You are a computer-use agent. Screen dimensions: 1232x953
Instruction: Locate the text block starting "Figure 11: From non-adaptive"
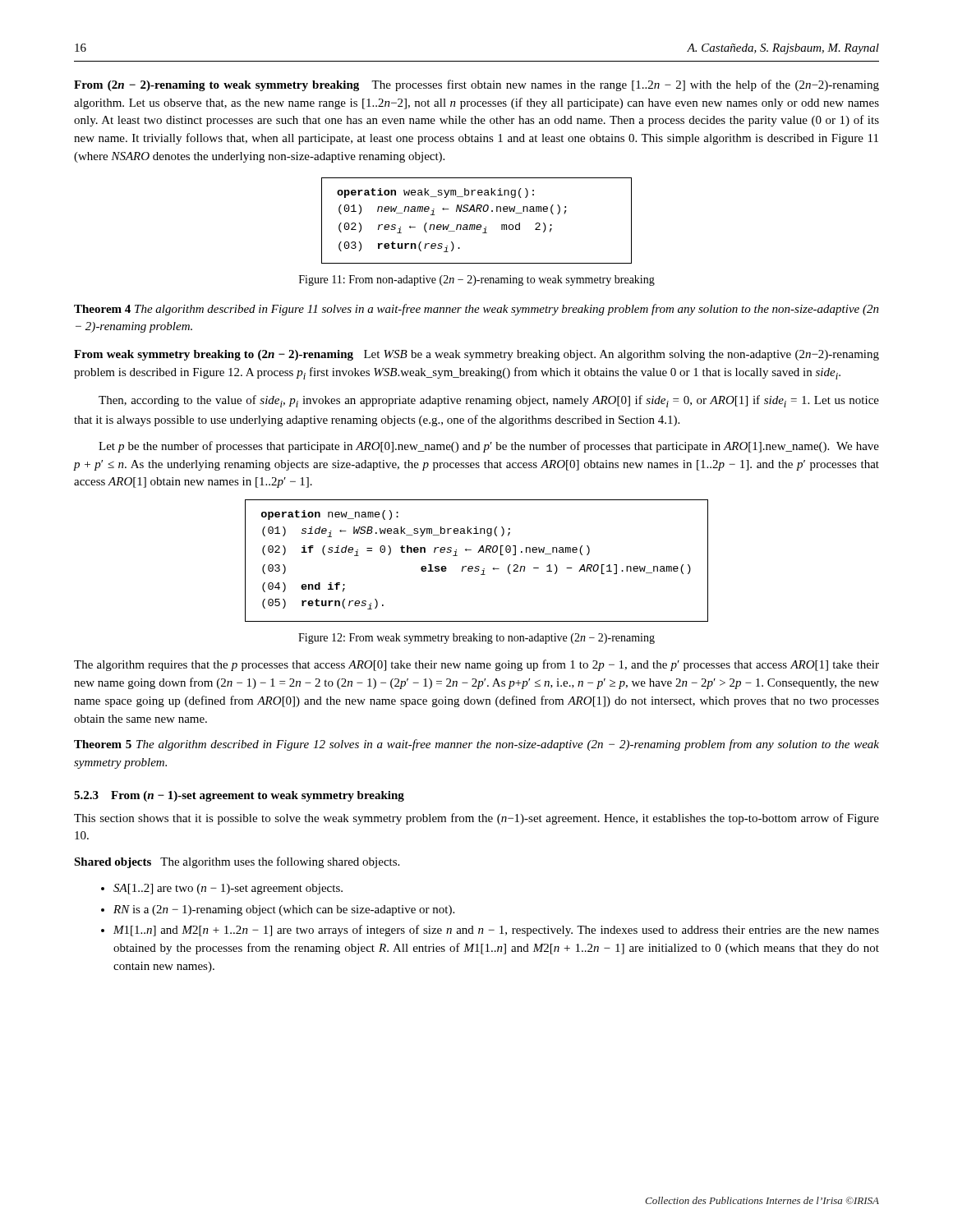point(476,280)
